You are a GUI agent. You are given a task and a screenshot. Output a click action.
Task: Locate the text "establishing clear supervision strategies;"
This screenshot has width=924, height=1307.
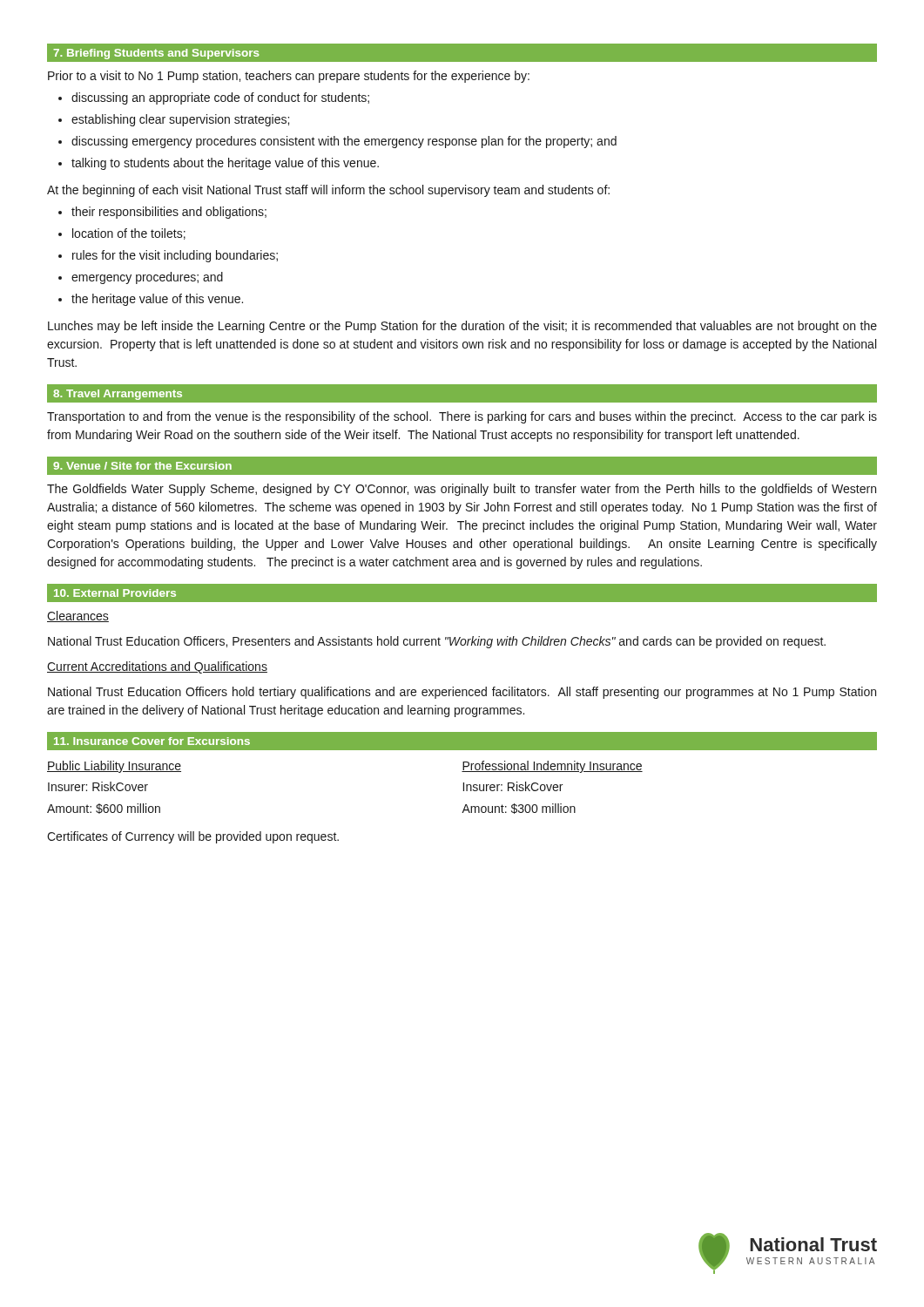click(174, 120)
